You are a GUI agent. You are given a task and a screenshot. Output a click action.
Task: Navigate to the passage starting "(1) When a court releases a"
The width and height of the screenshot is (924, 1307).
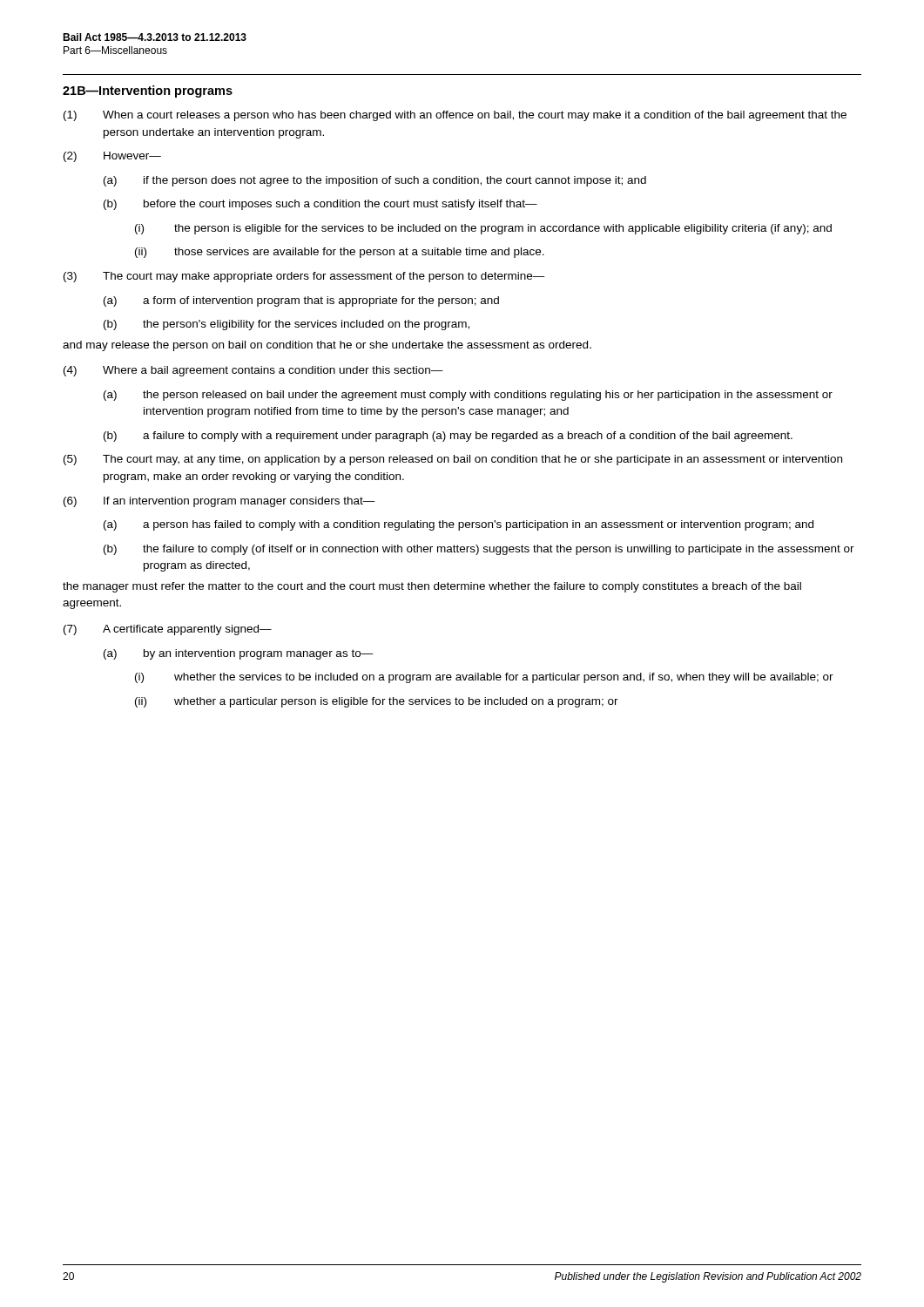coord(462,123)
